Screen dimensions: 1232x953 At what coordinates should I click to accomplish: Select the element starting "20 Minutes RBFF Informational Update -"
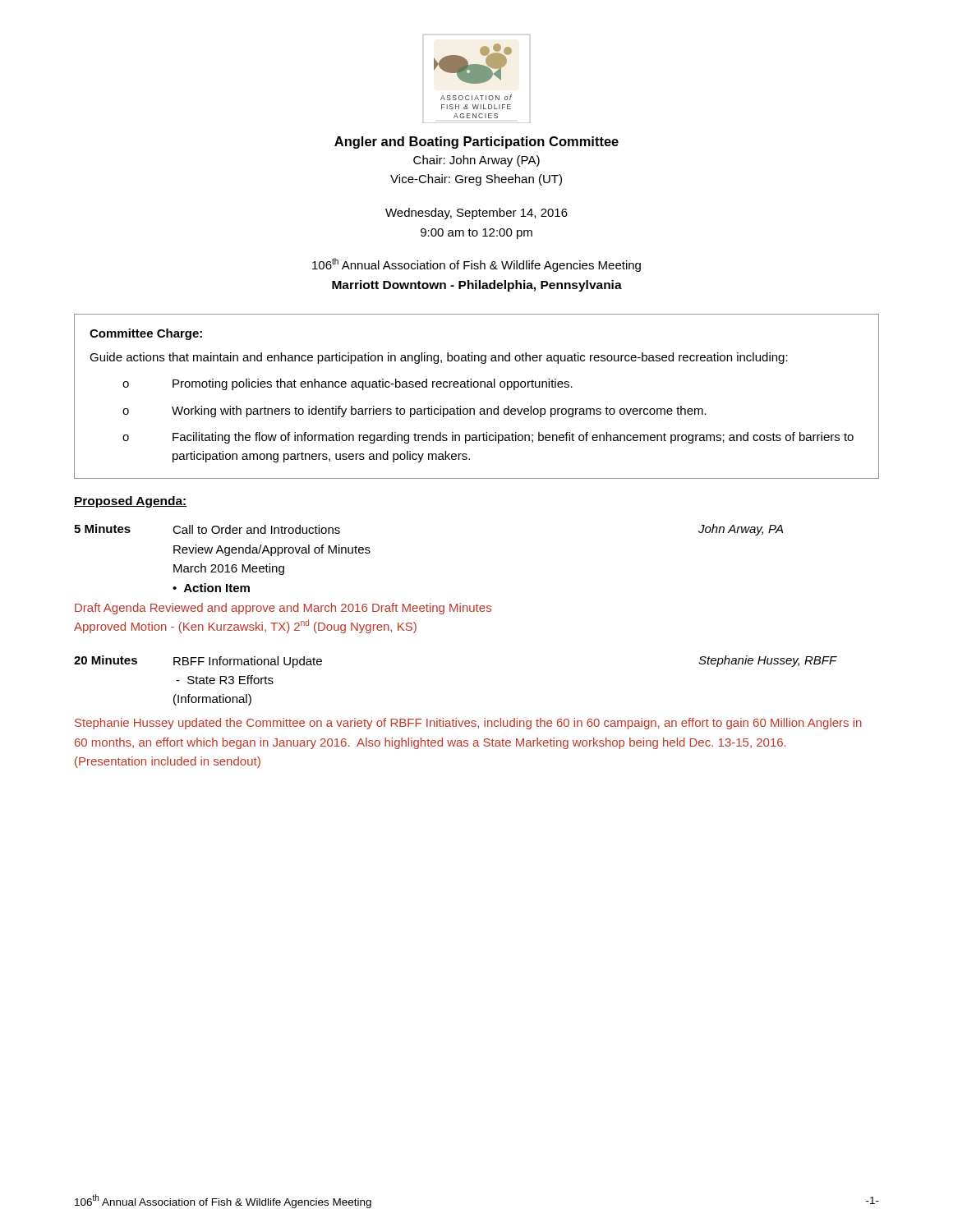pyautogui.click(x=103, y=662)
